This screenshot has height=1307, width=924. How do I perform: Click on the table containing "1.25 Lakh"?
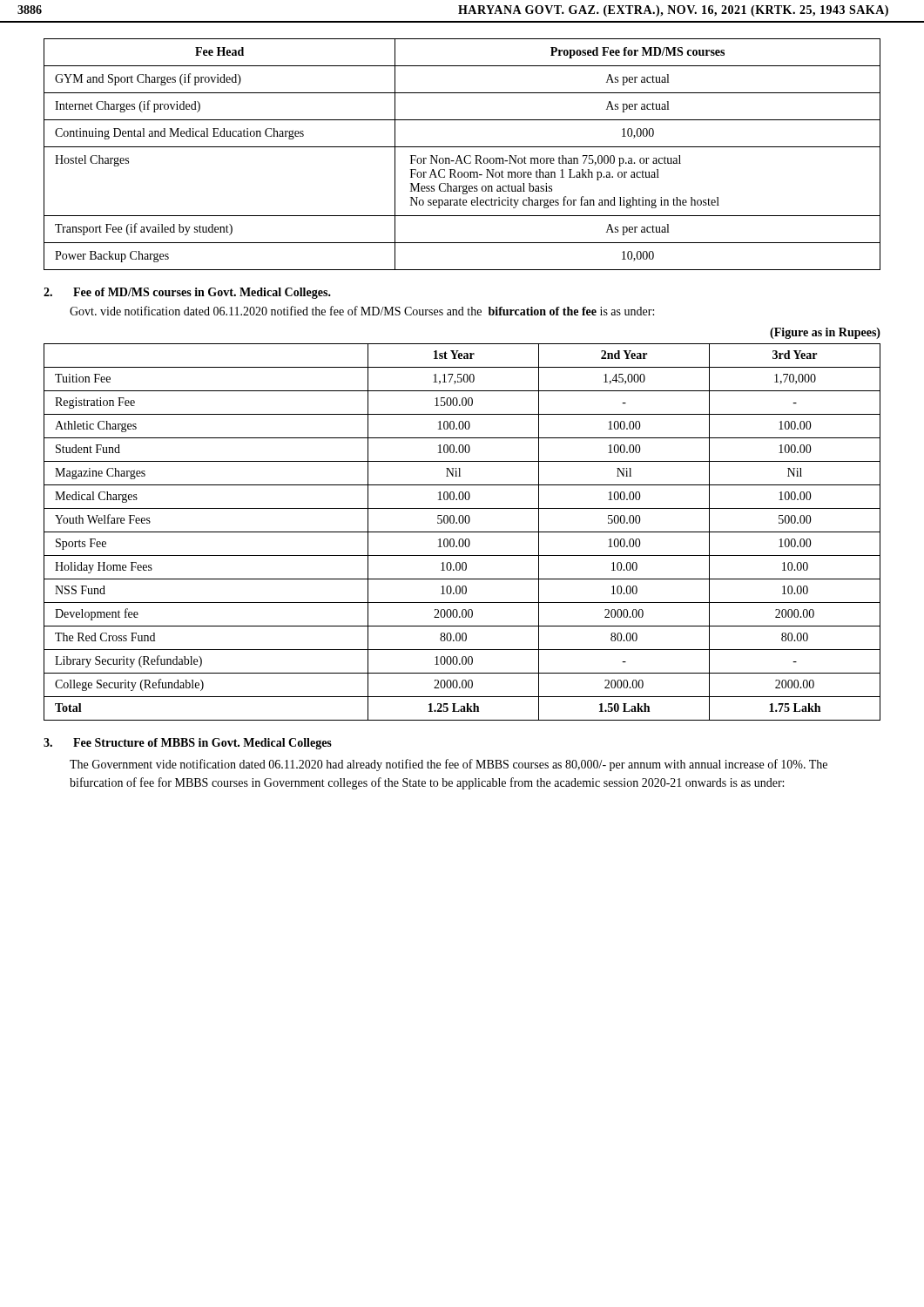coord(462,532)
